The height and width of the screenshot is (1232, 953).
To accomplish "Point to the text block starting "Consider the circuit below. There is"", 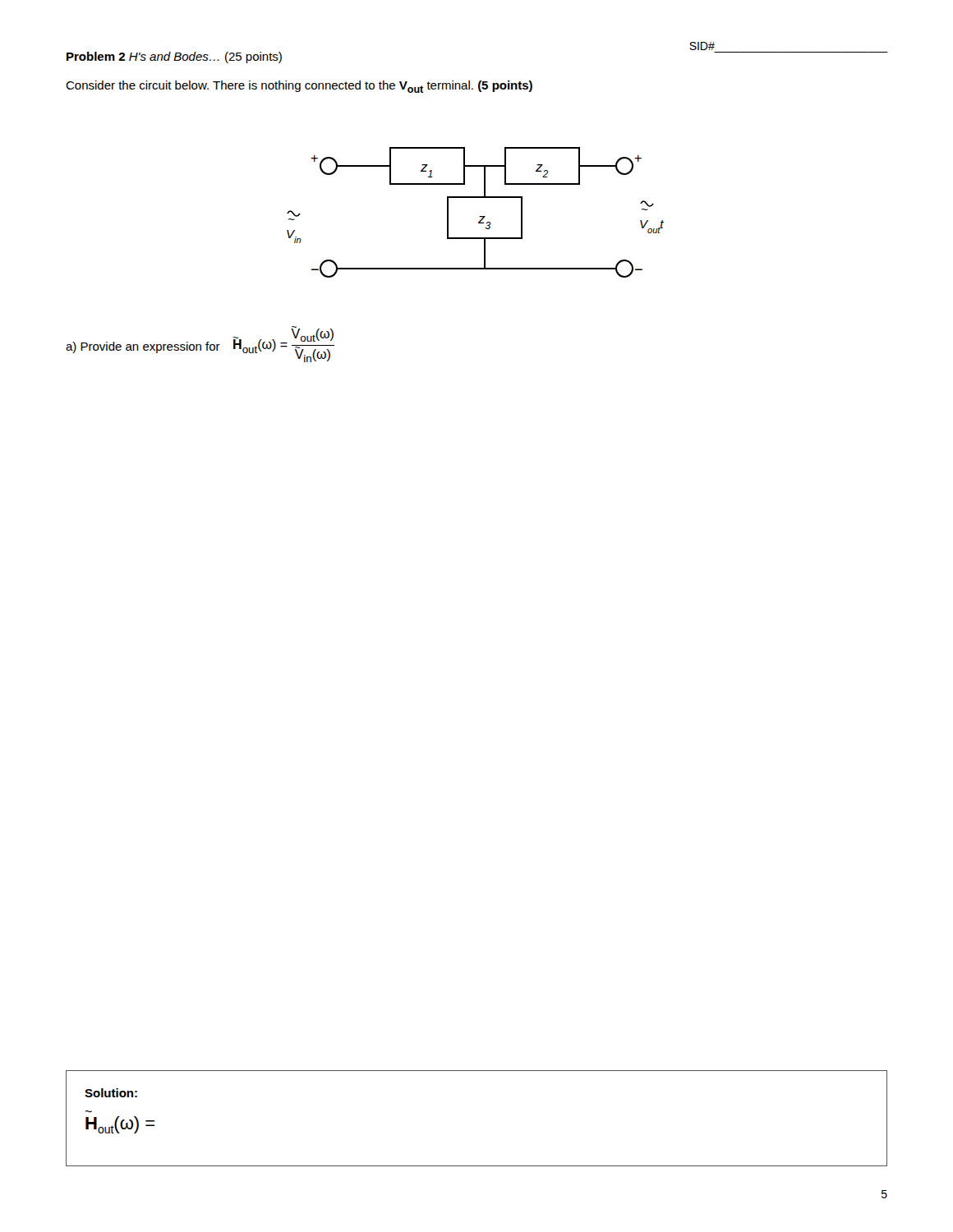I will tap(299, 87).
